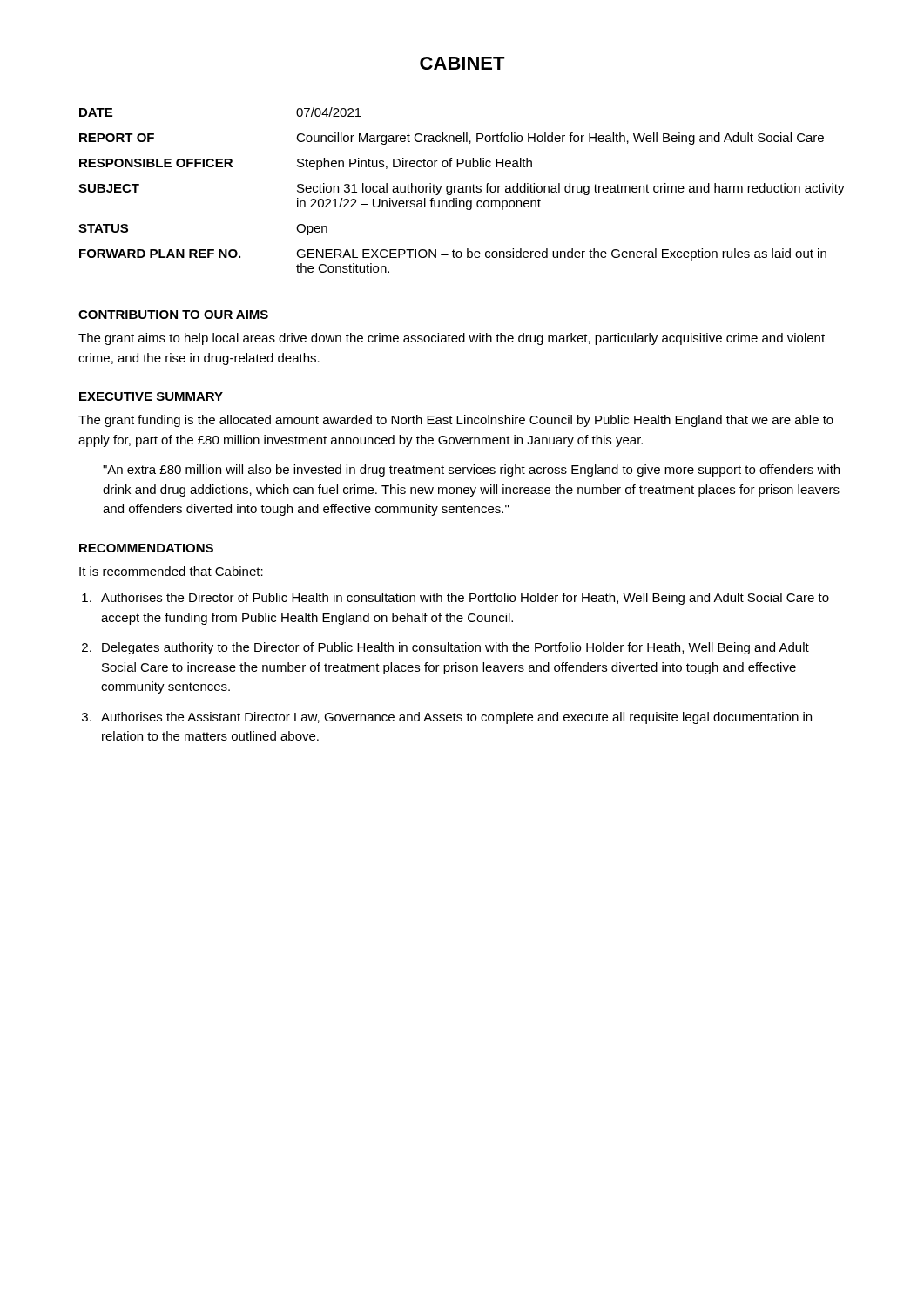924x1307 pixels.
Task: Find the table that mentions "REPORT OF"
Action: tap(462, 190)
